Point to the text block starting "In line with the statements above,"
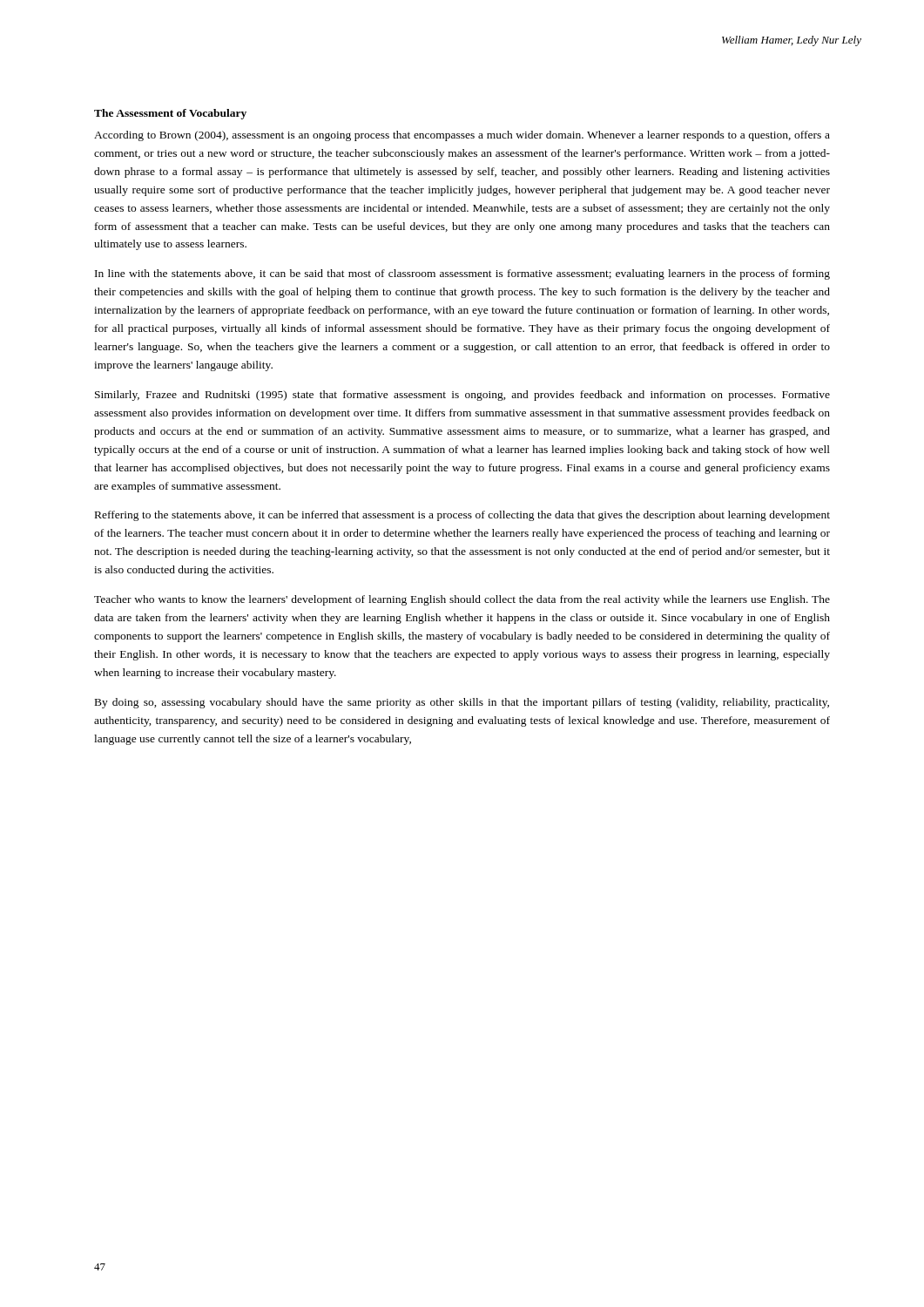Viewport: 924px width, 1307px height. point(462,319)
